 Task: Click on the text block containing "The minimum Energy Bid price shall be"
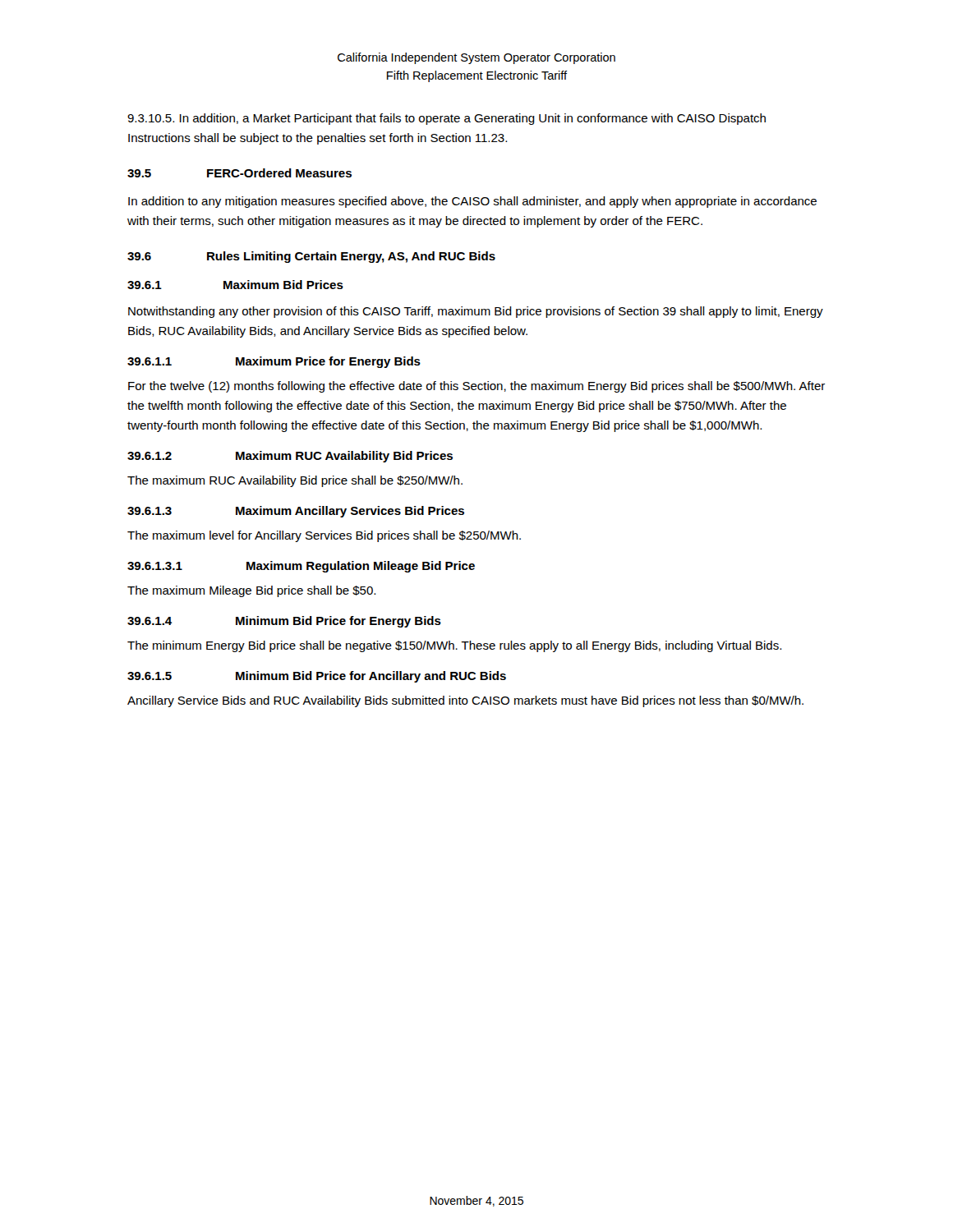pyautogui.click(x=455, y=645)
